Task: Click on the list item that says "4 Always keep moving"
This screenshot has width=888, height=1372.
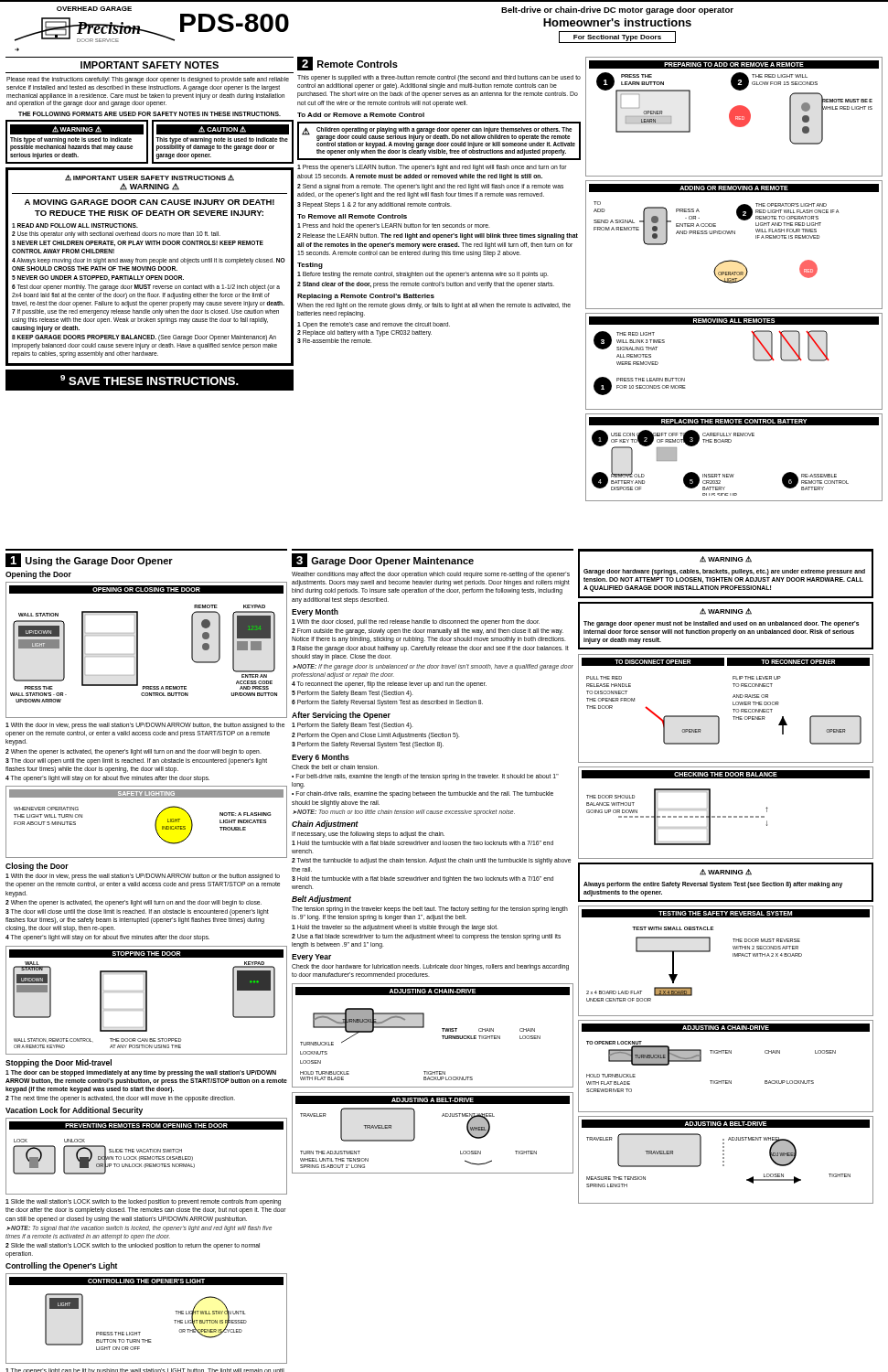Action: 148,264
